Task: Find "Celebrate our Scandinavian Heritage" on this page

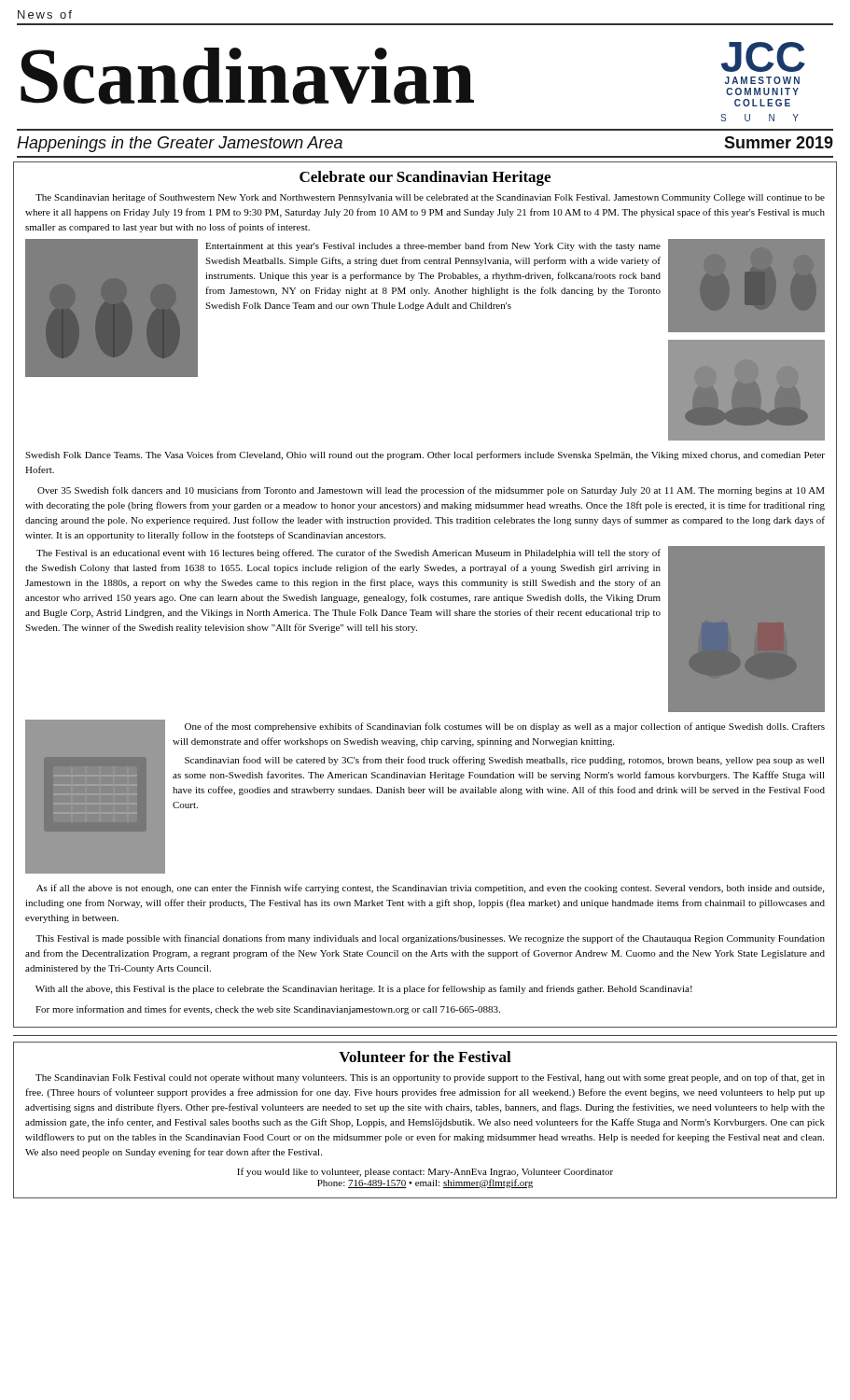Action: [x=425, y=177]
